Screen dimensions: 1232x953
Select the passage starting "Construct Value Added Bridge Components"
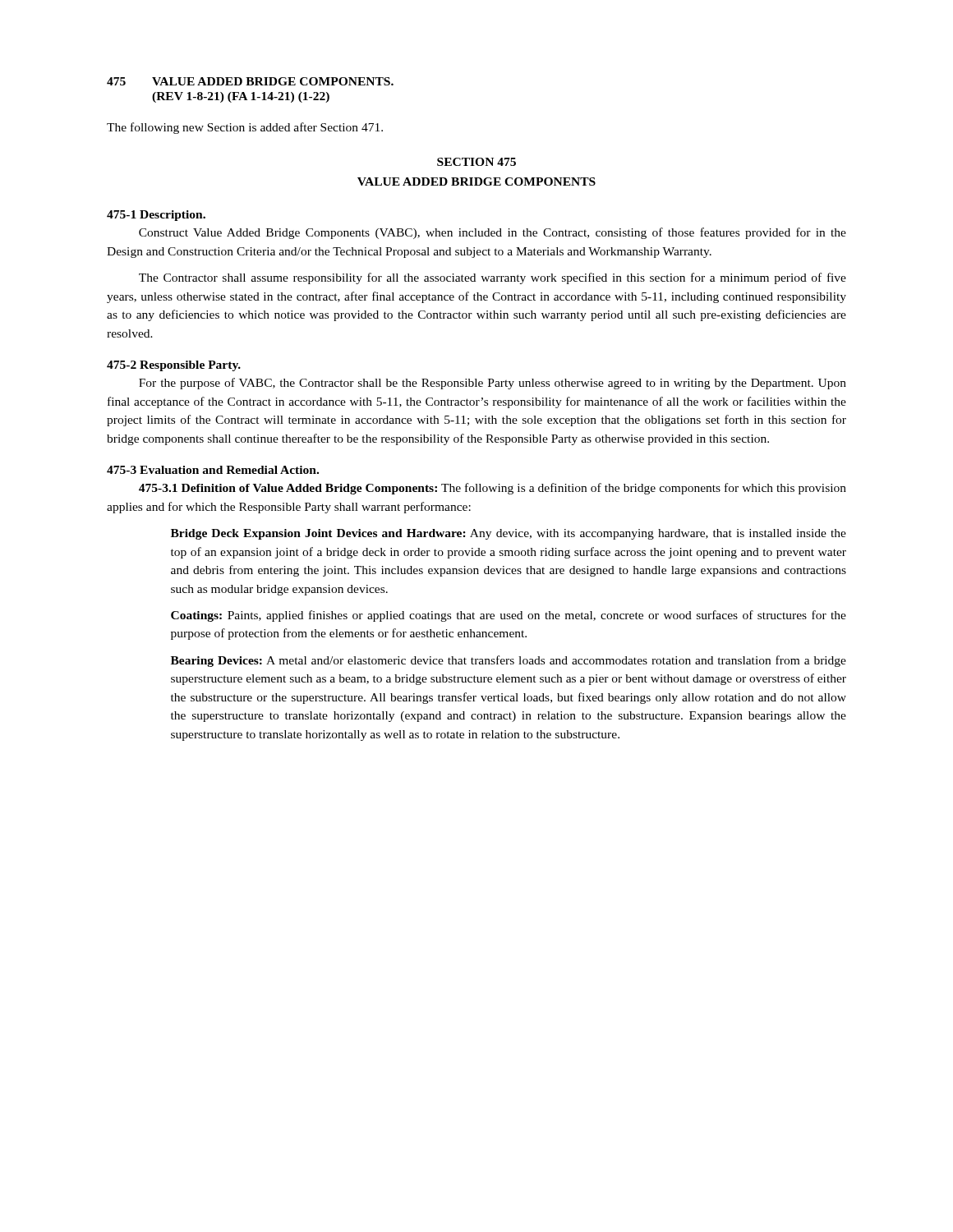tap(476, 242)
